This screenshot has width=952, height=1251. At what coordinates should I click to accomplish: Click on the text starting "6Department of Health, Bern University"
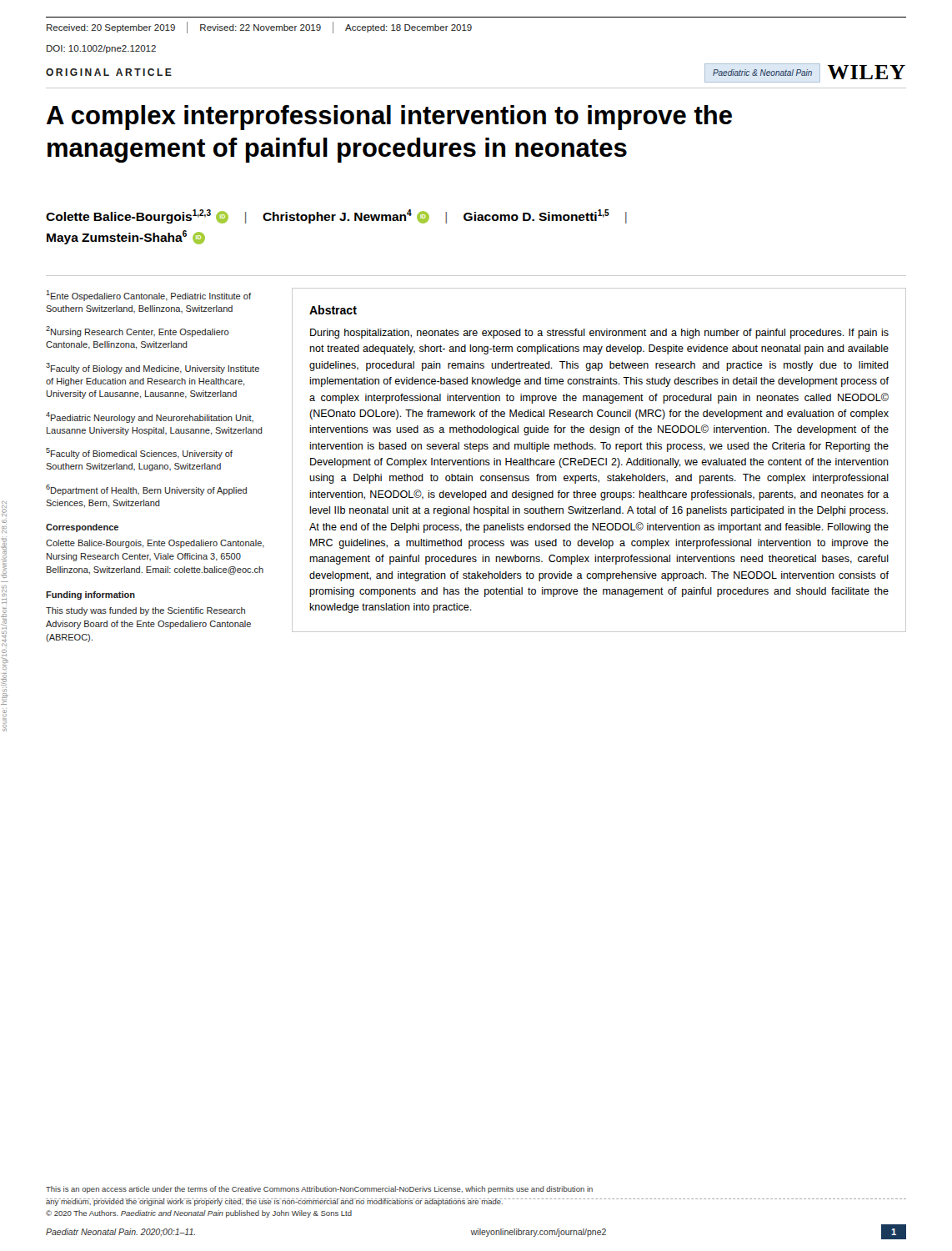147,495
